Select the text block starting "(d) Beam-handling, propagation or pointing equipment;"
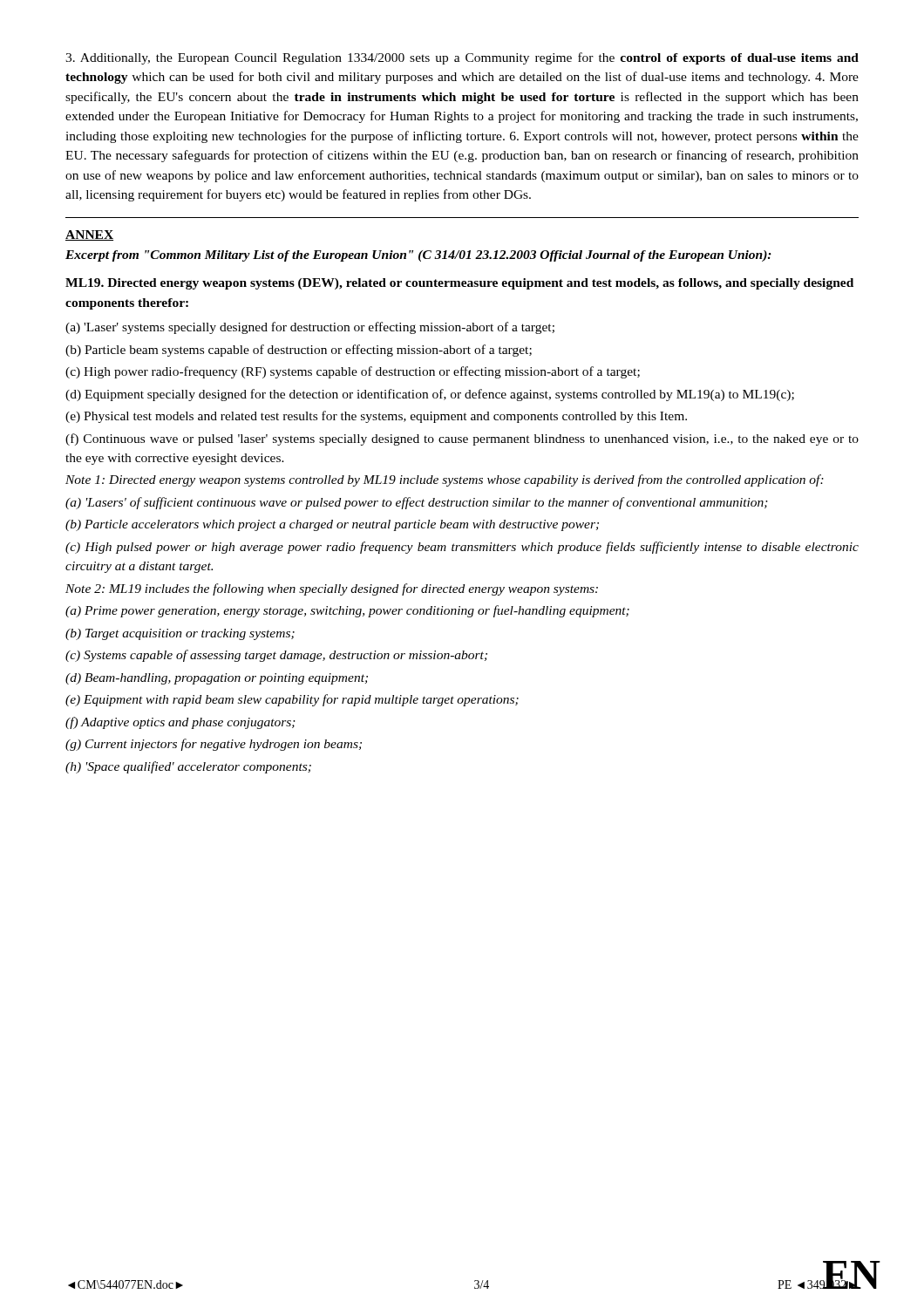924x1308 pixels. [217, 677]
